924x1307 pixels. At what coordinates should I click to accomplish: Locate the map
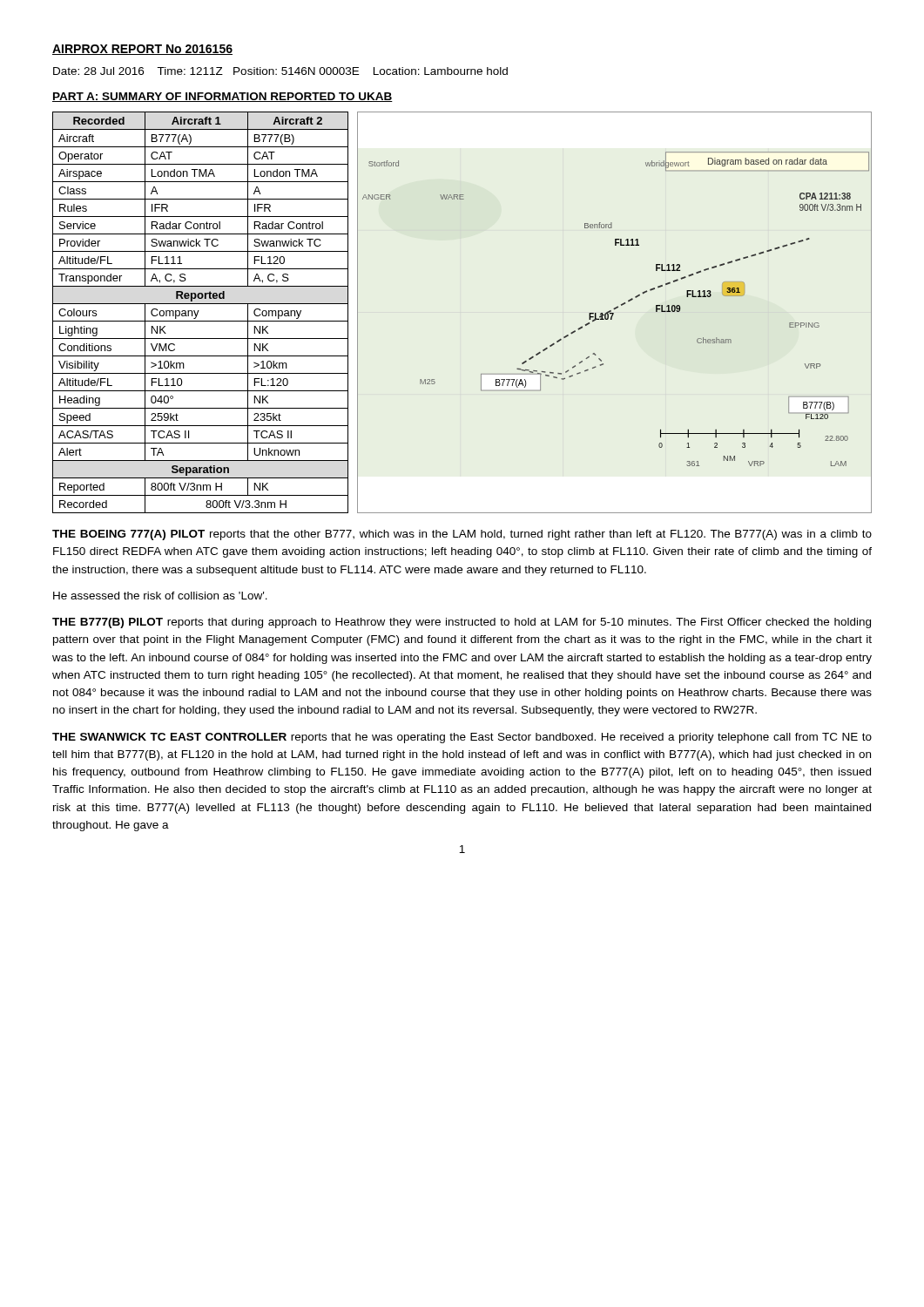pos(614,312)
